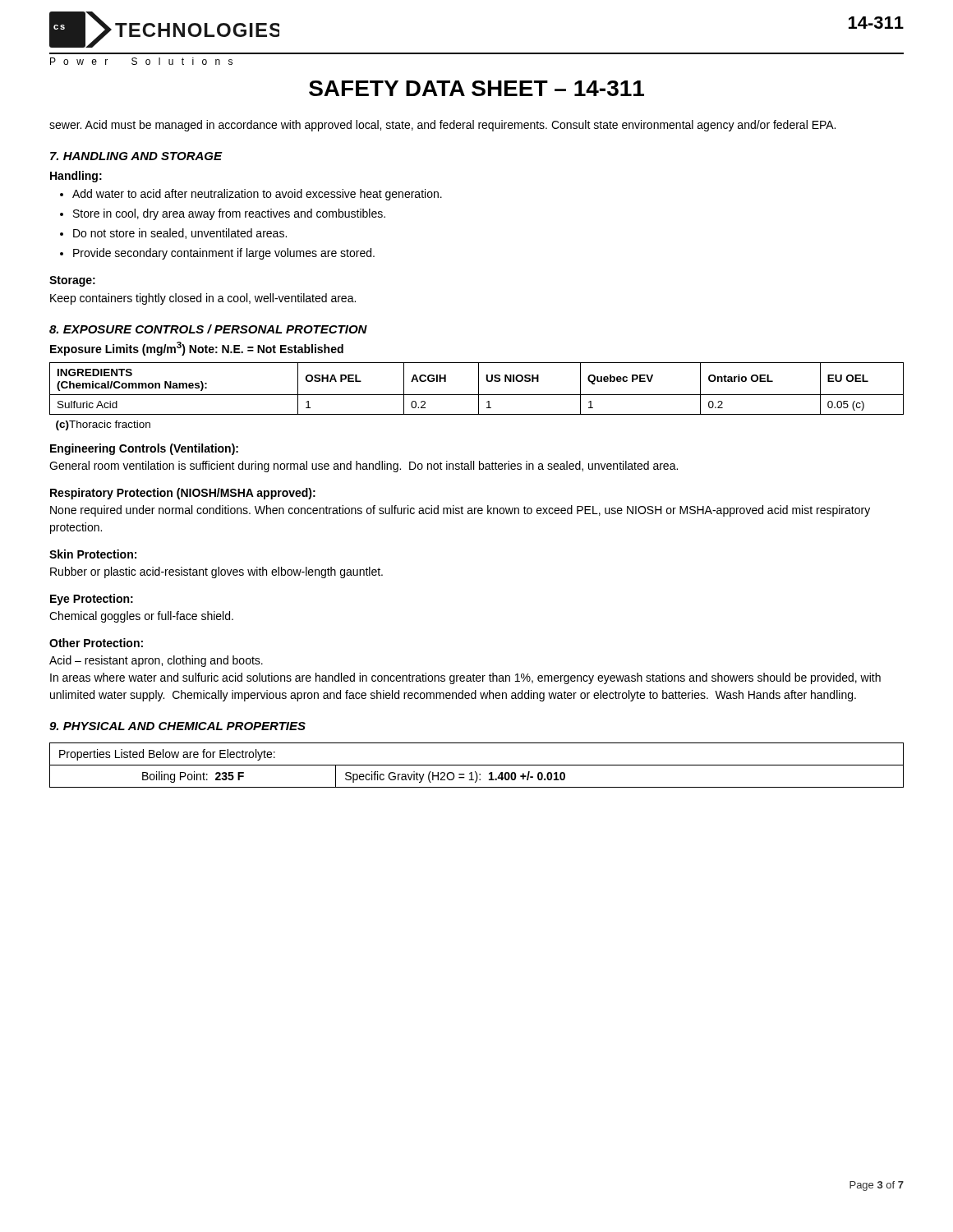Navigate to the text block starting "Exposure Limits (mg/m3) Note:"
Viewport: 953px width, 1232px height.
coord(197,347)
